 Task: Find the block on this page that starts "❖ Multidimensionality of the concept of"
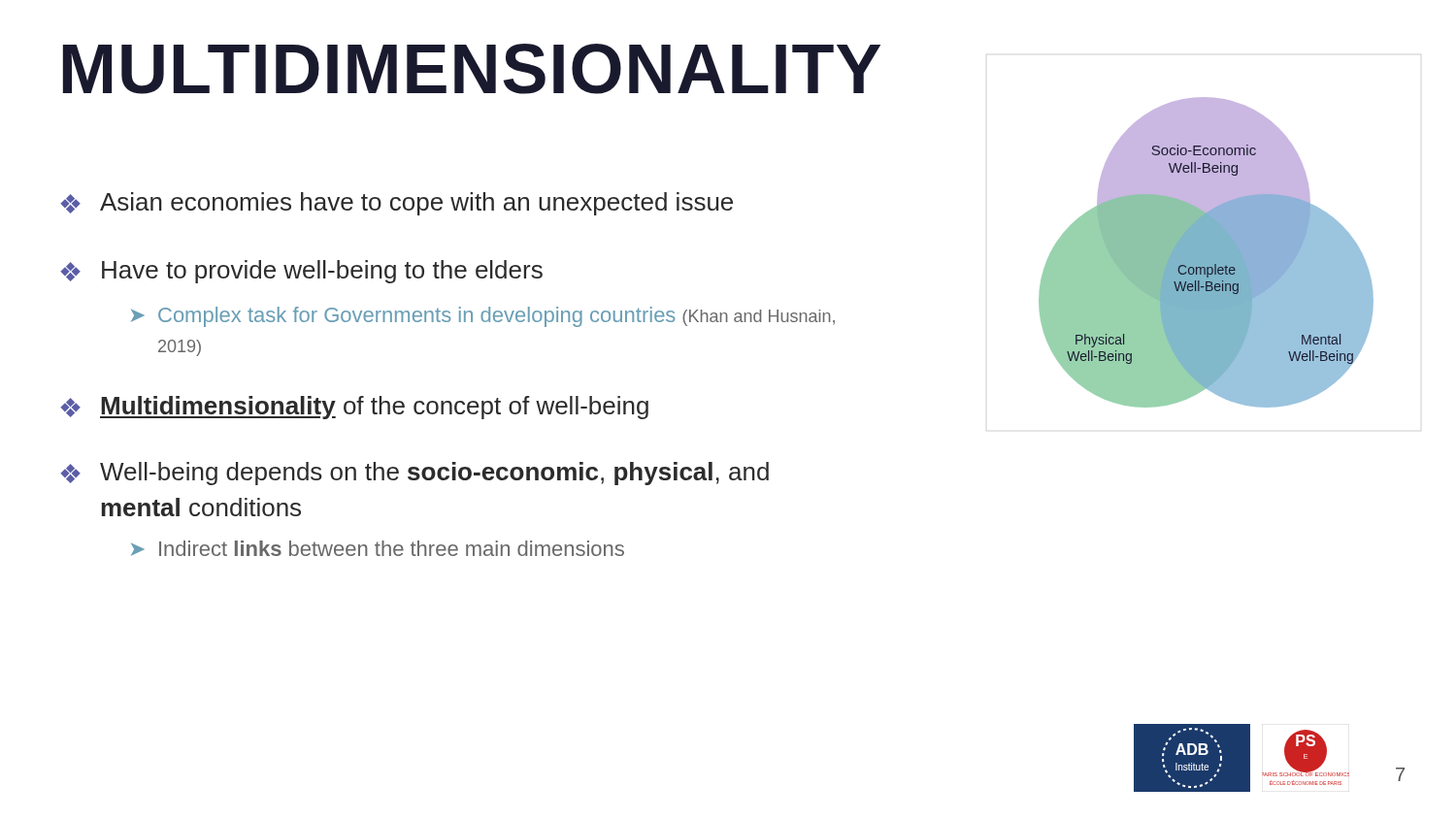pos(354,408)
